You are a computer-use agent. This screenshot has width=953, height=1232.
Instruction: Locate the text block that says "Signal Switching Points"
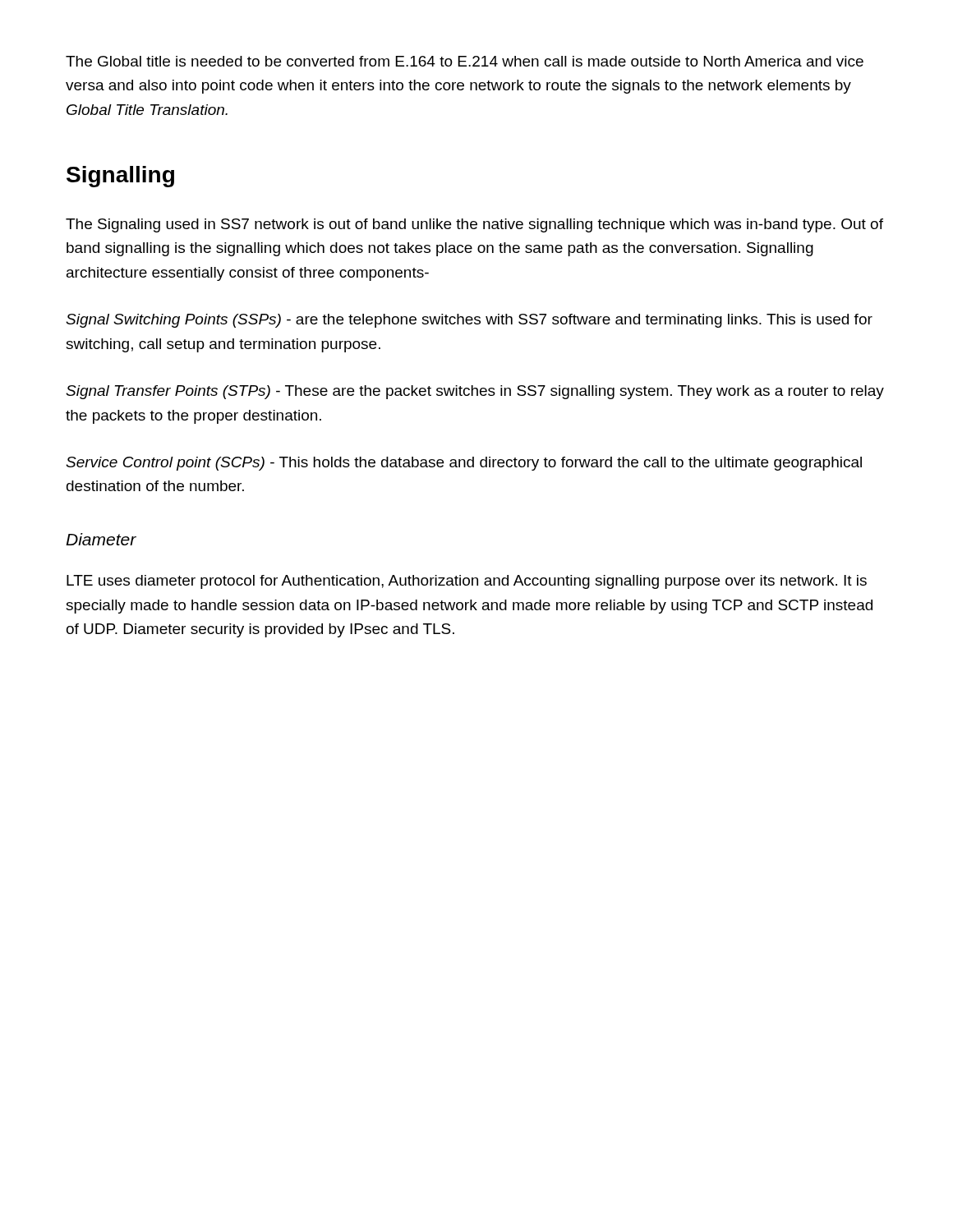click(x=469, y=331)
